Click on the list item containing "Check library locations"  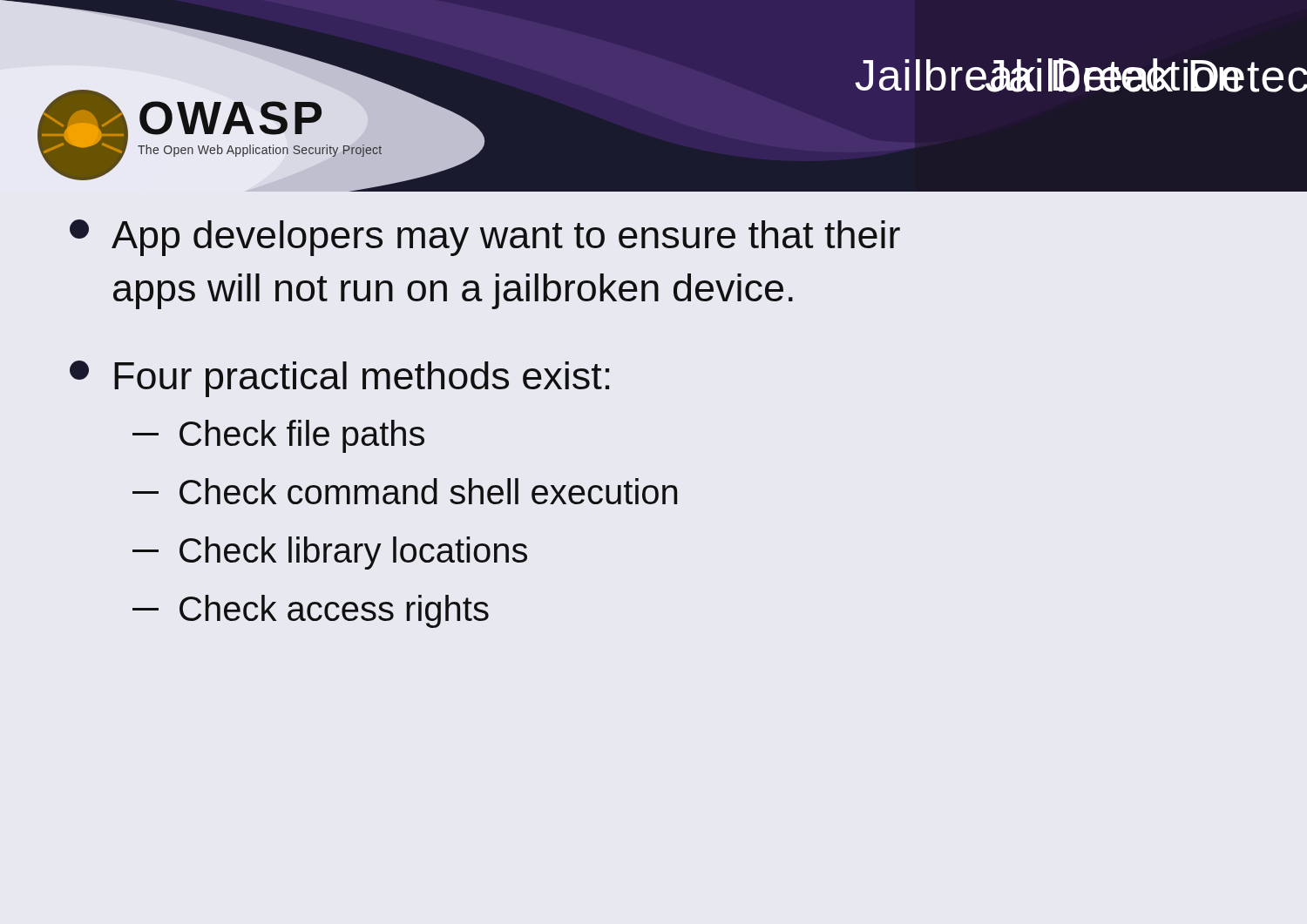coord(330,551)
